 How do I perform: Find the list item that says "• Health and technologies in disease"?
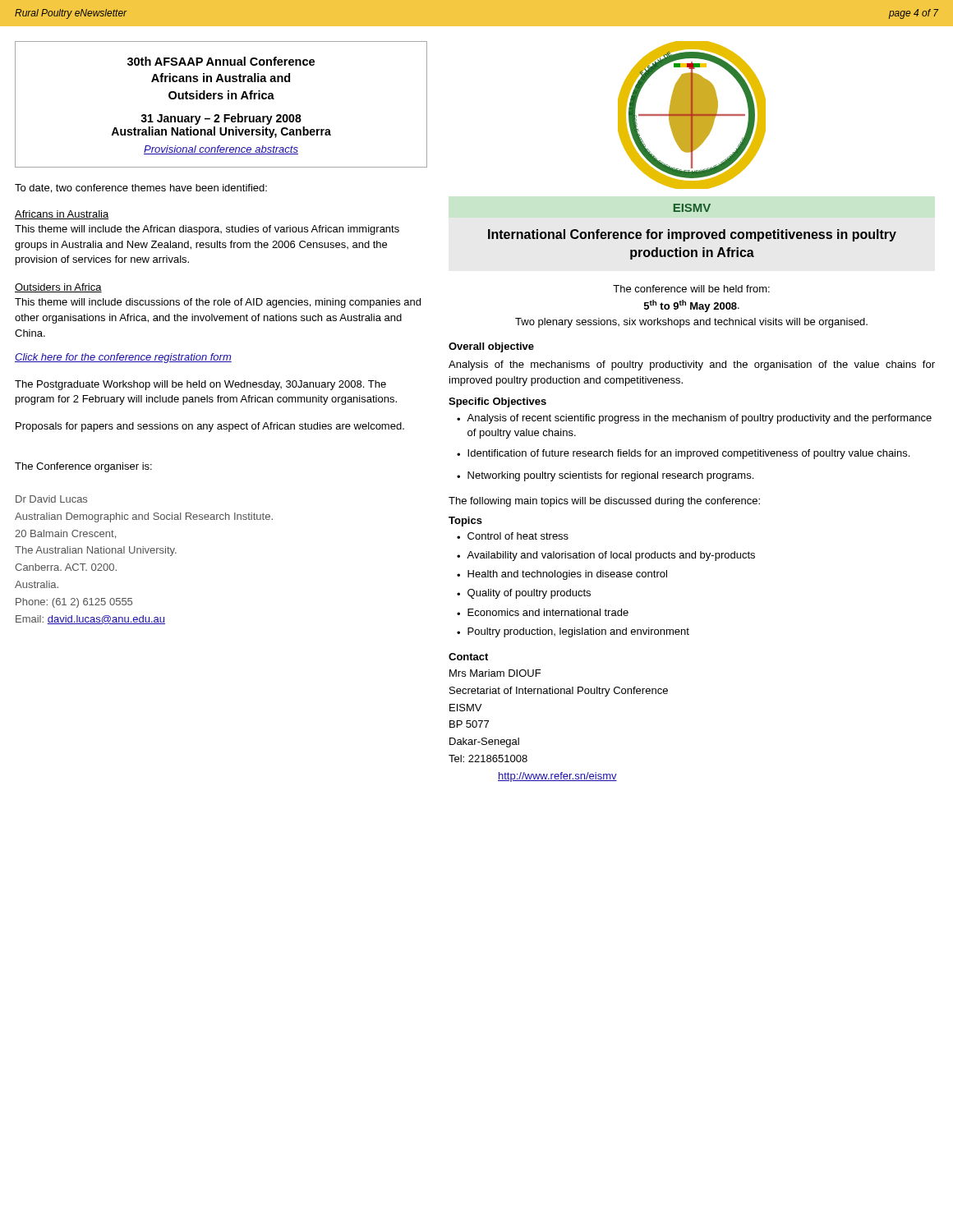pyautogui.click(x=562, y=575)
